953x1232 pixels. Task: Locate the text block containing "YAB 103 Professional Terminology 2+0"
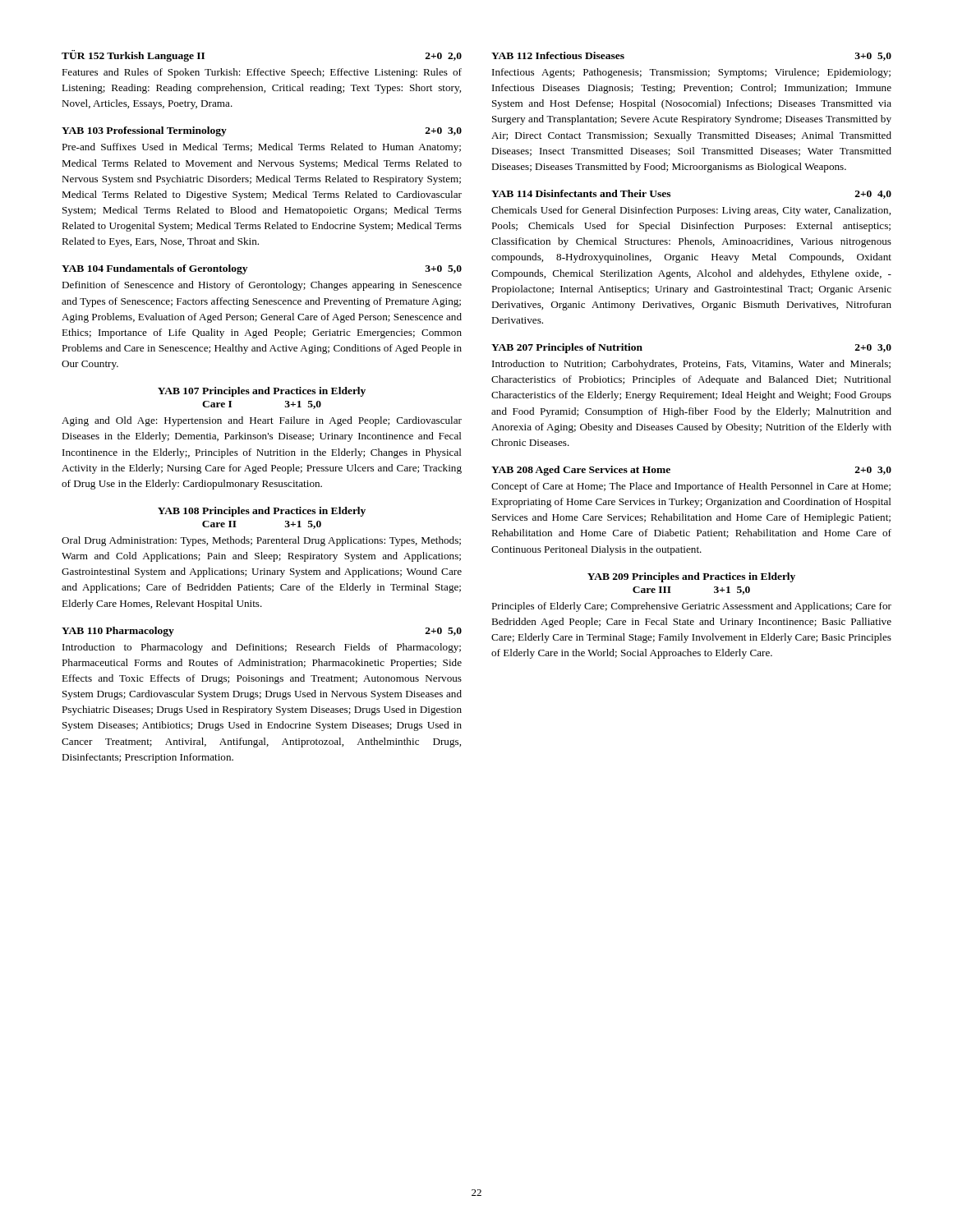262,187
